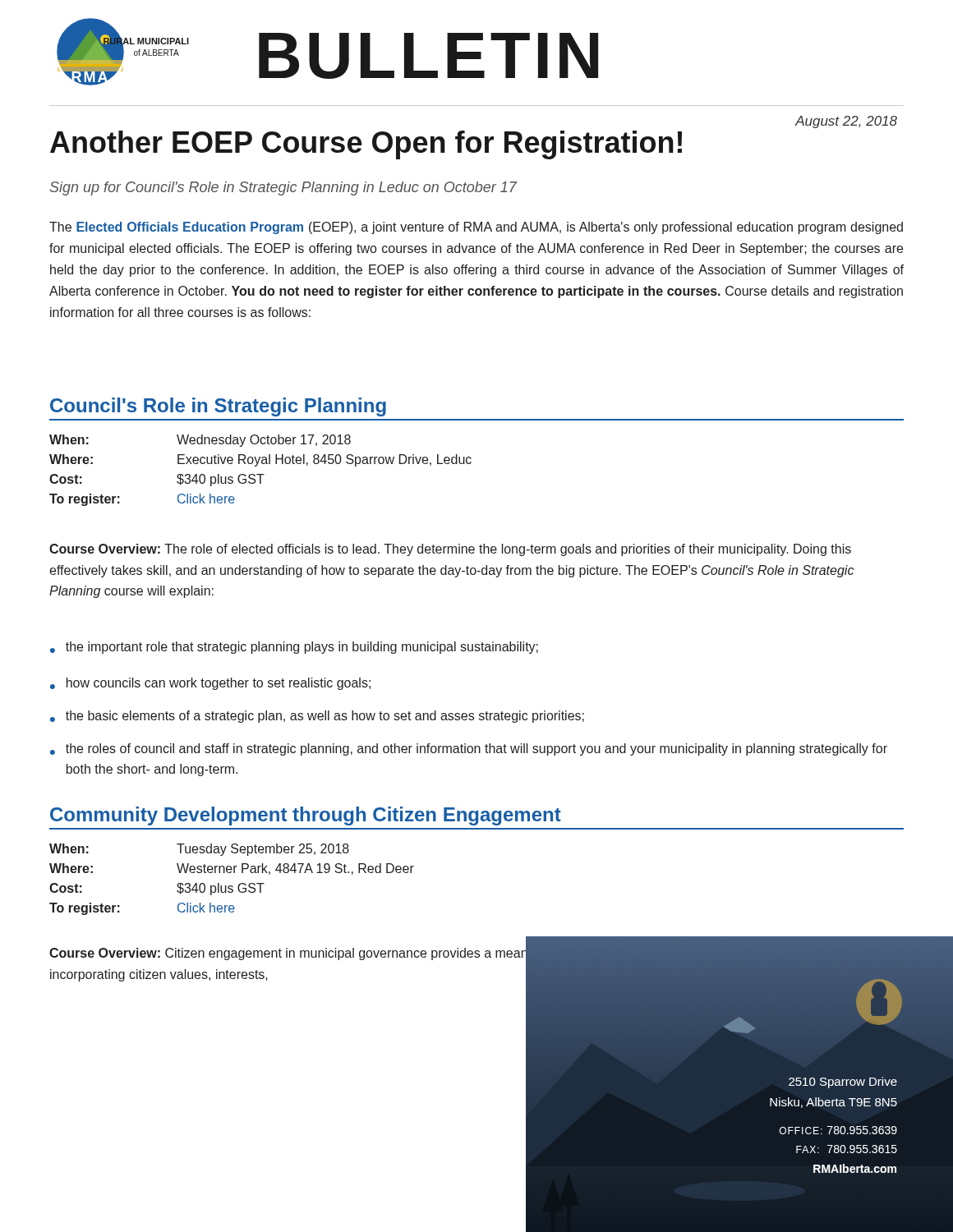Locate the text block containing "Course Overview: The role of"
The height and width of the screenshot is (1232, 953).
click(x=452, y=570)
